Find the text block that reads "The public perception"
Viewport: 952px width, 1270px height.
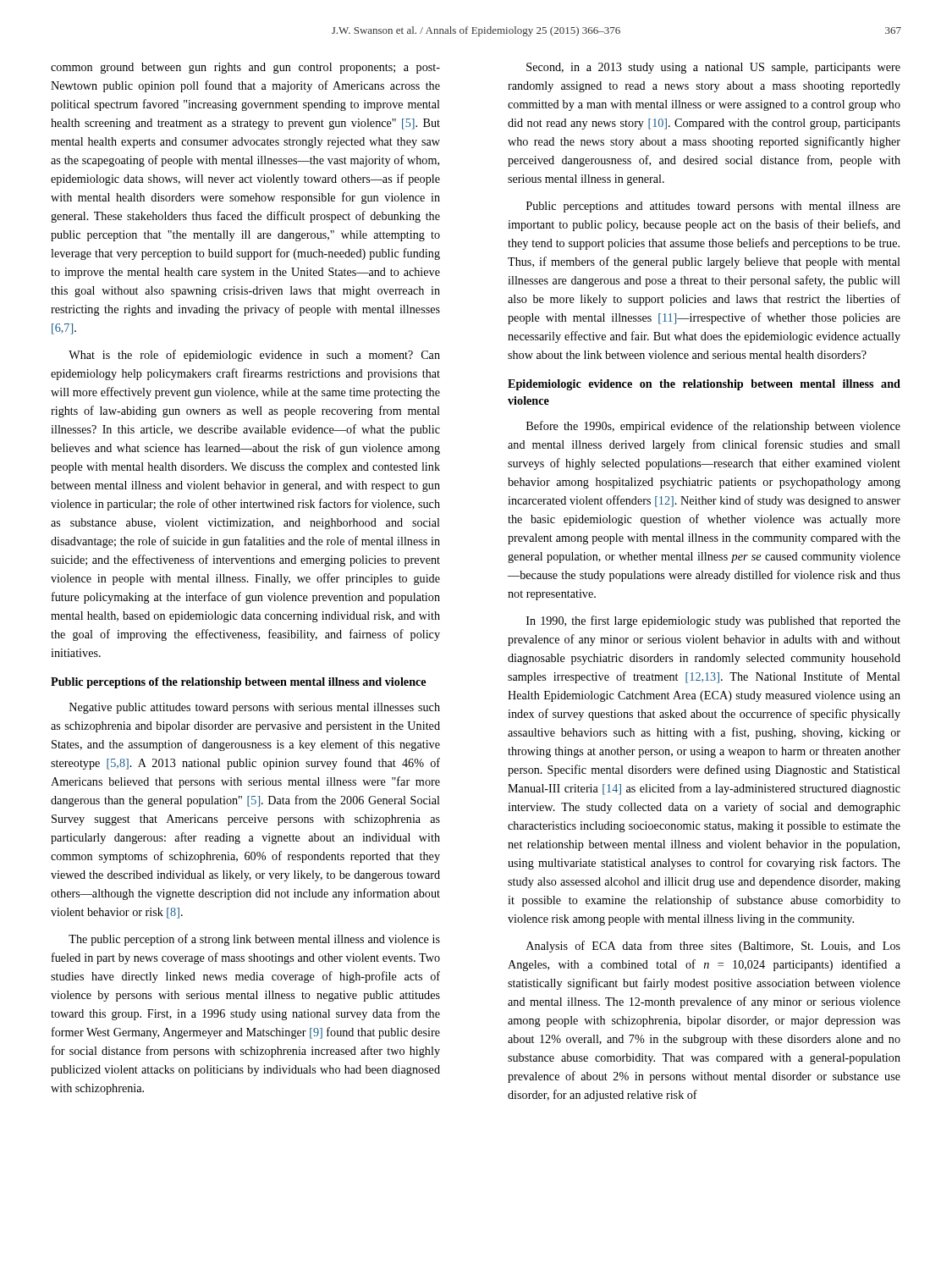click(245, 1013)
